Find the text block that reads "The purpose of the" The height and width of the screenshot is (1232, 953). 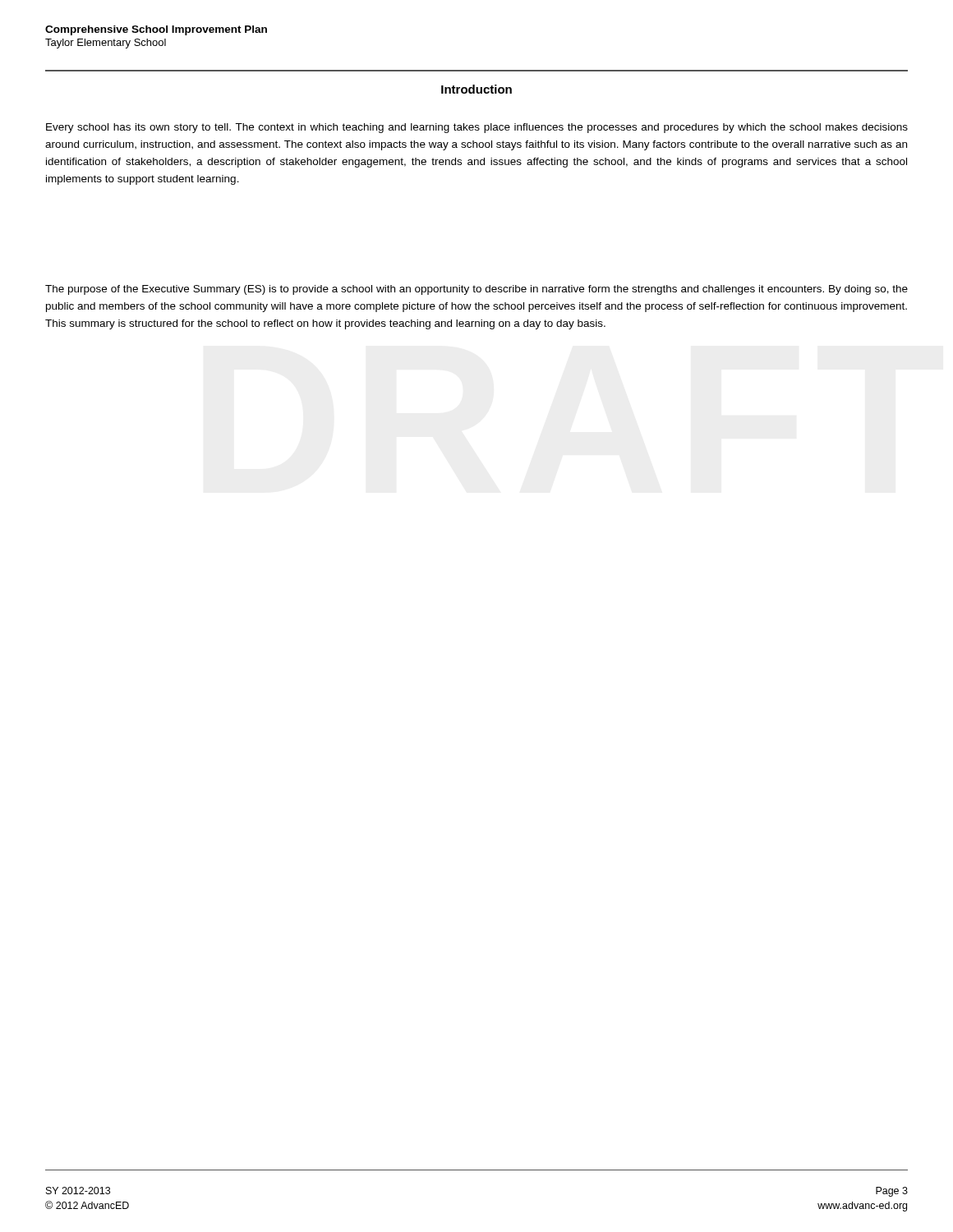[476, 306]
